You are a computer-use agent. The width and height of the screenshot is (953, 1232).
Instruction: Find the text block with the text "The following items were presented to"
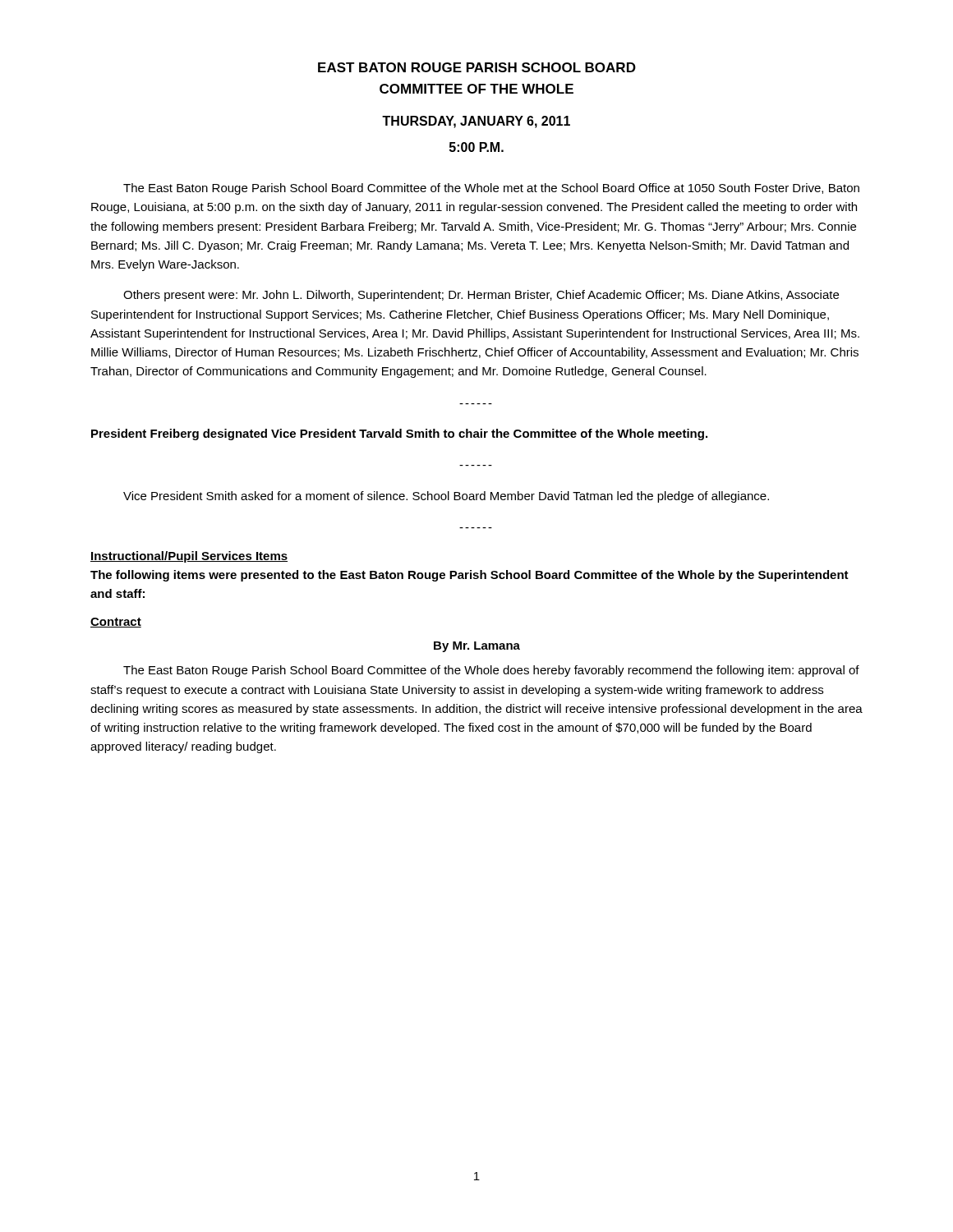click(469, 584)
